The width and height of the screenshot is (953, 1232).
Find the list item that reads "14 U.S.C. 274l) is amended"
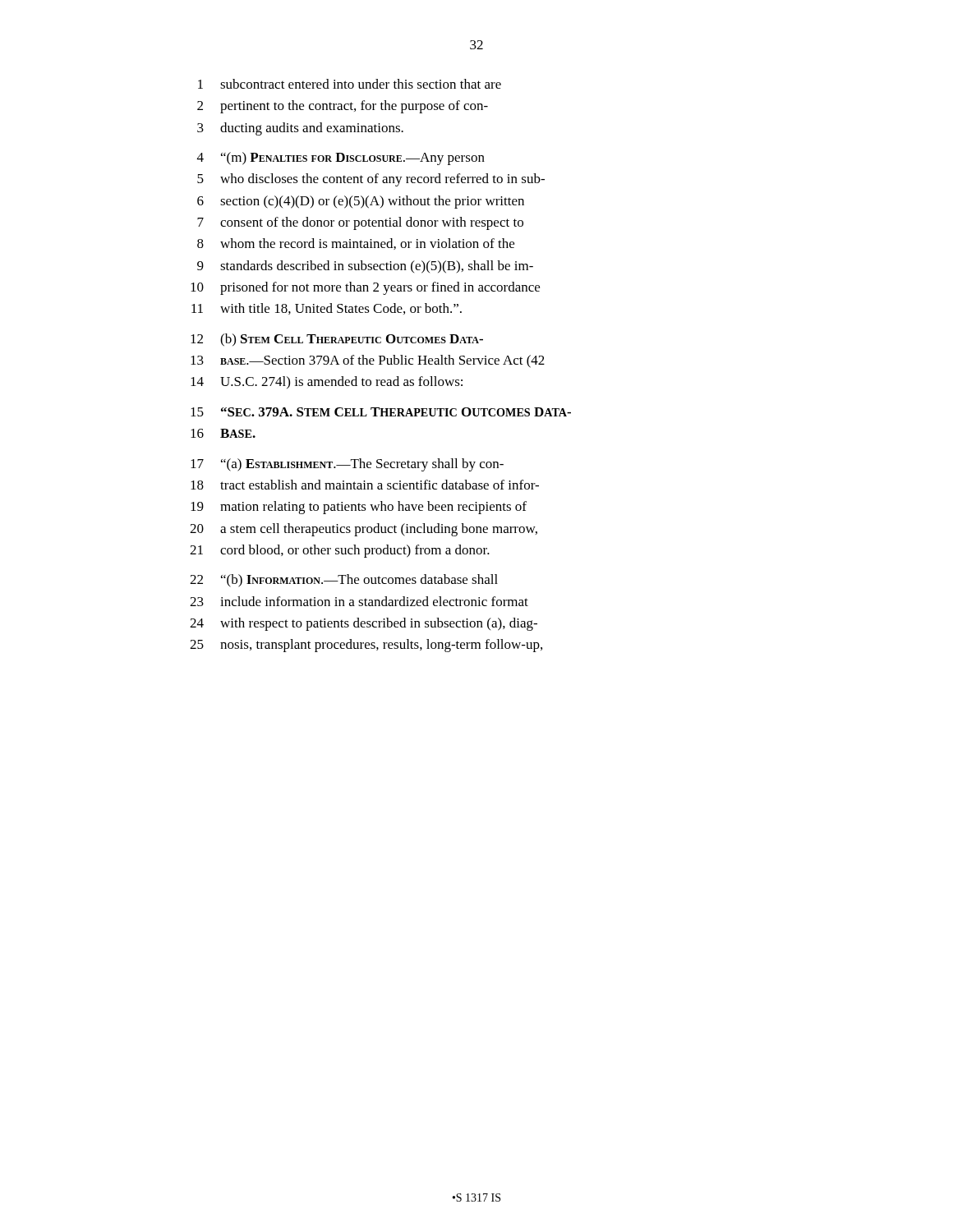click(x=327, y=382)
